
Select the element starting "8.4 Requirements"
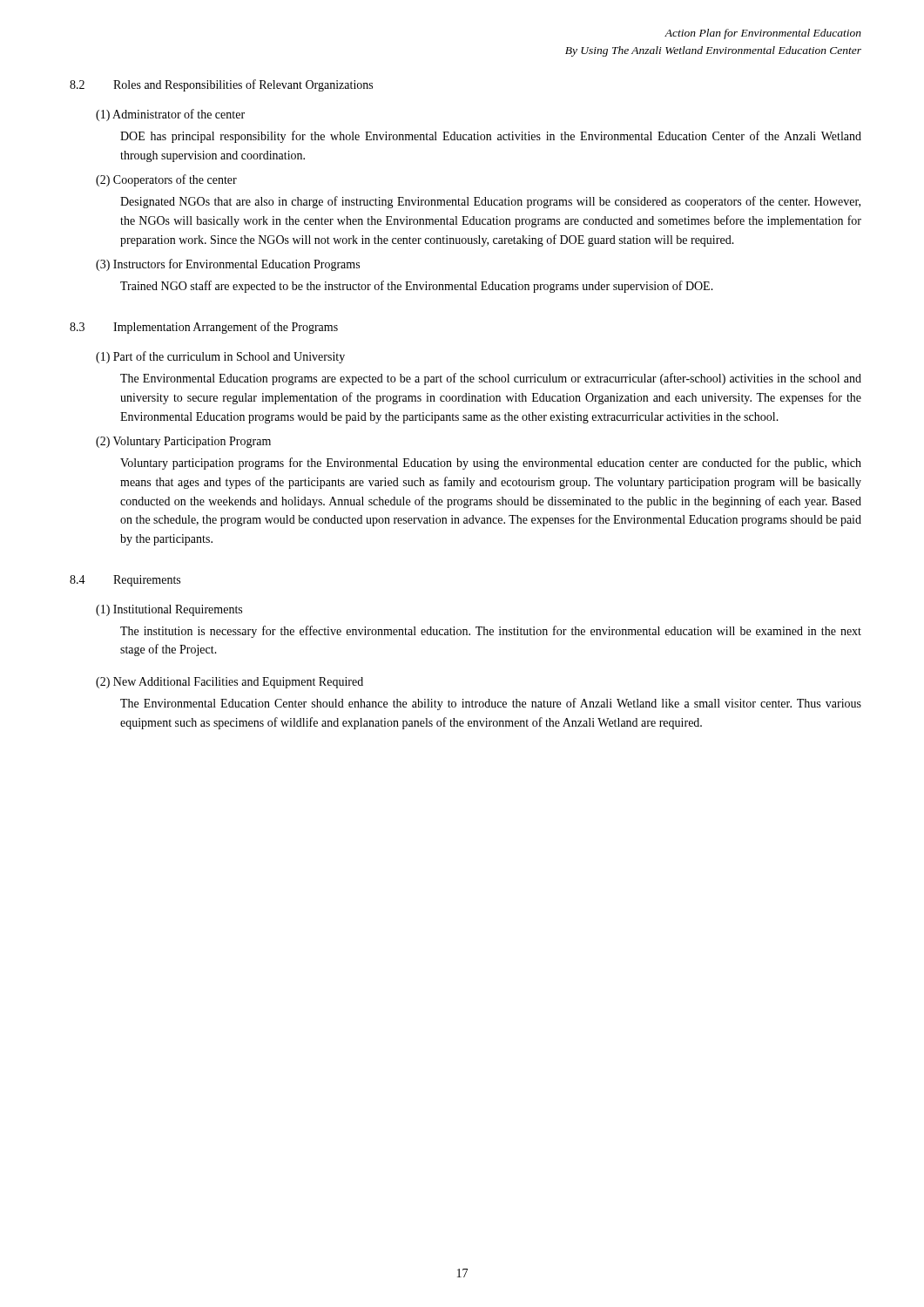[125, 580]
